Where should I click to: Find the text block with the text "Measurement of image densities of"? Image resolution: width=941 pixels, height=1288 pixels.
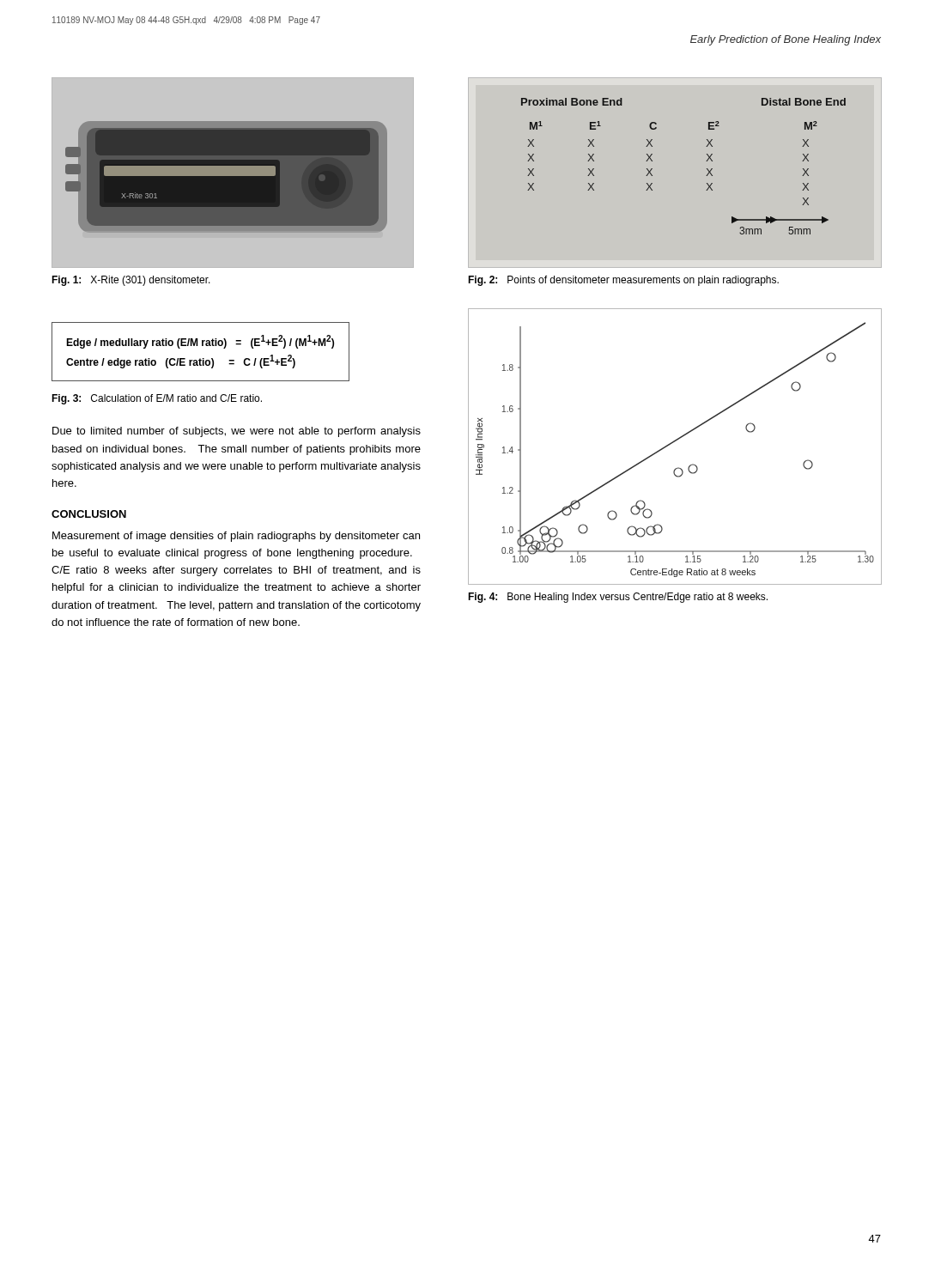tap(236, 579)
